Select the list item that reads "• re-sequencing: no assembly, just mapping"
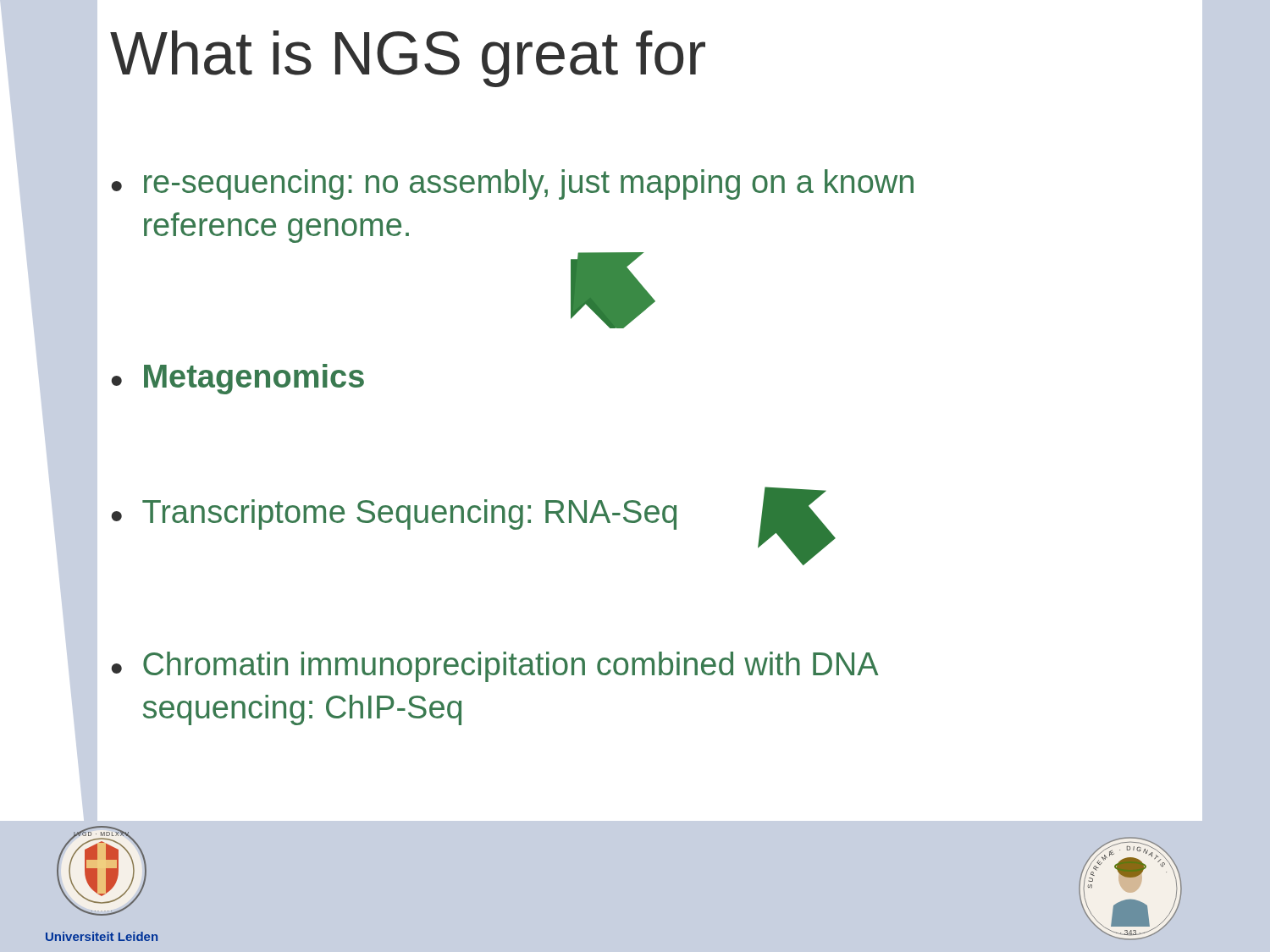Viewport: 1270px width, 952px height. point(513,204)
